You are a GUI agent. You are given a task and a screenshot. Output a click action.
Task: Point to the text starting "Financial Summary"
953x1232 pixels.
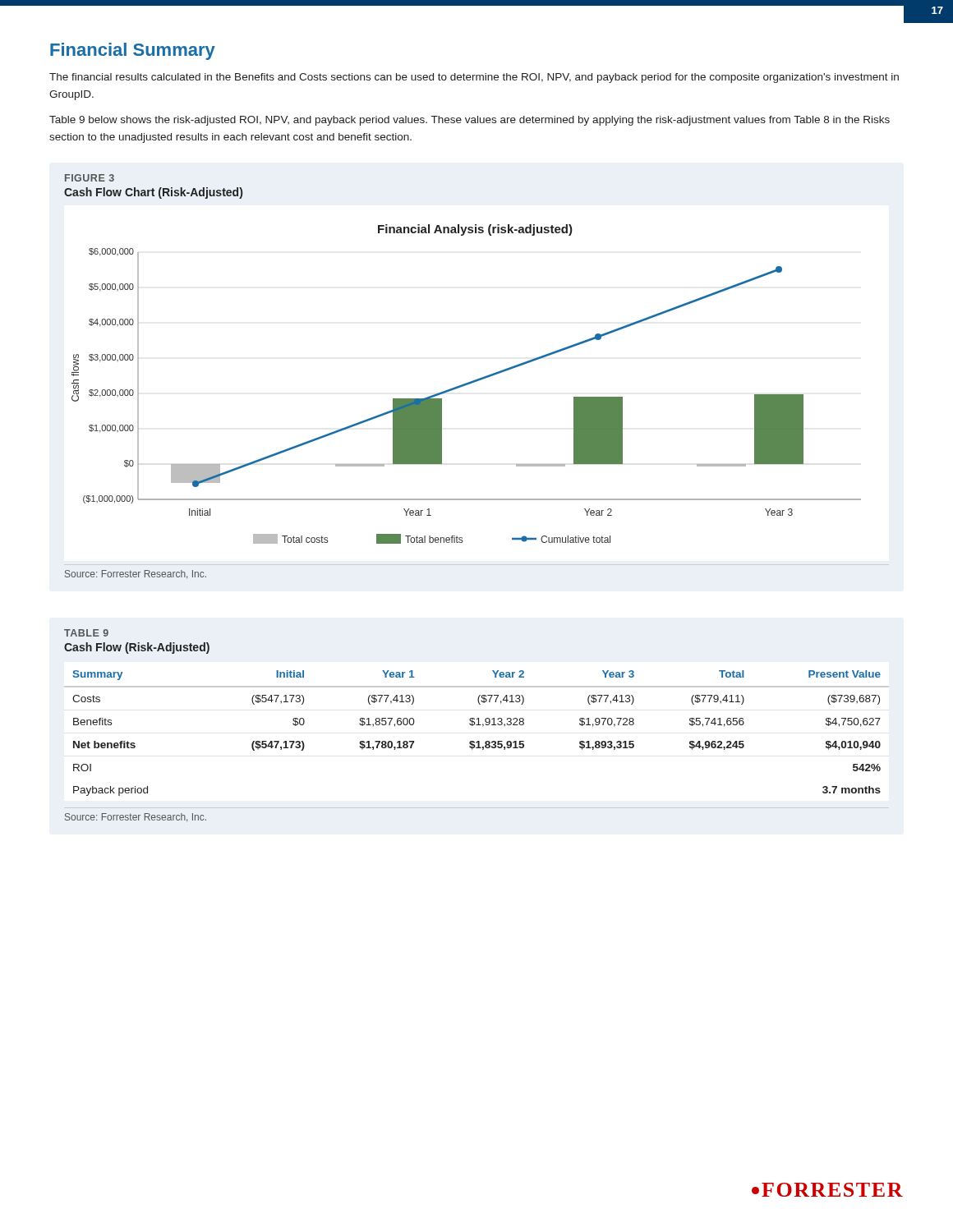(132, 50)
